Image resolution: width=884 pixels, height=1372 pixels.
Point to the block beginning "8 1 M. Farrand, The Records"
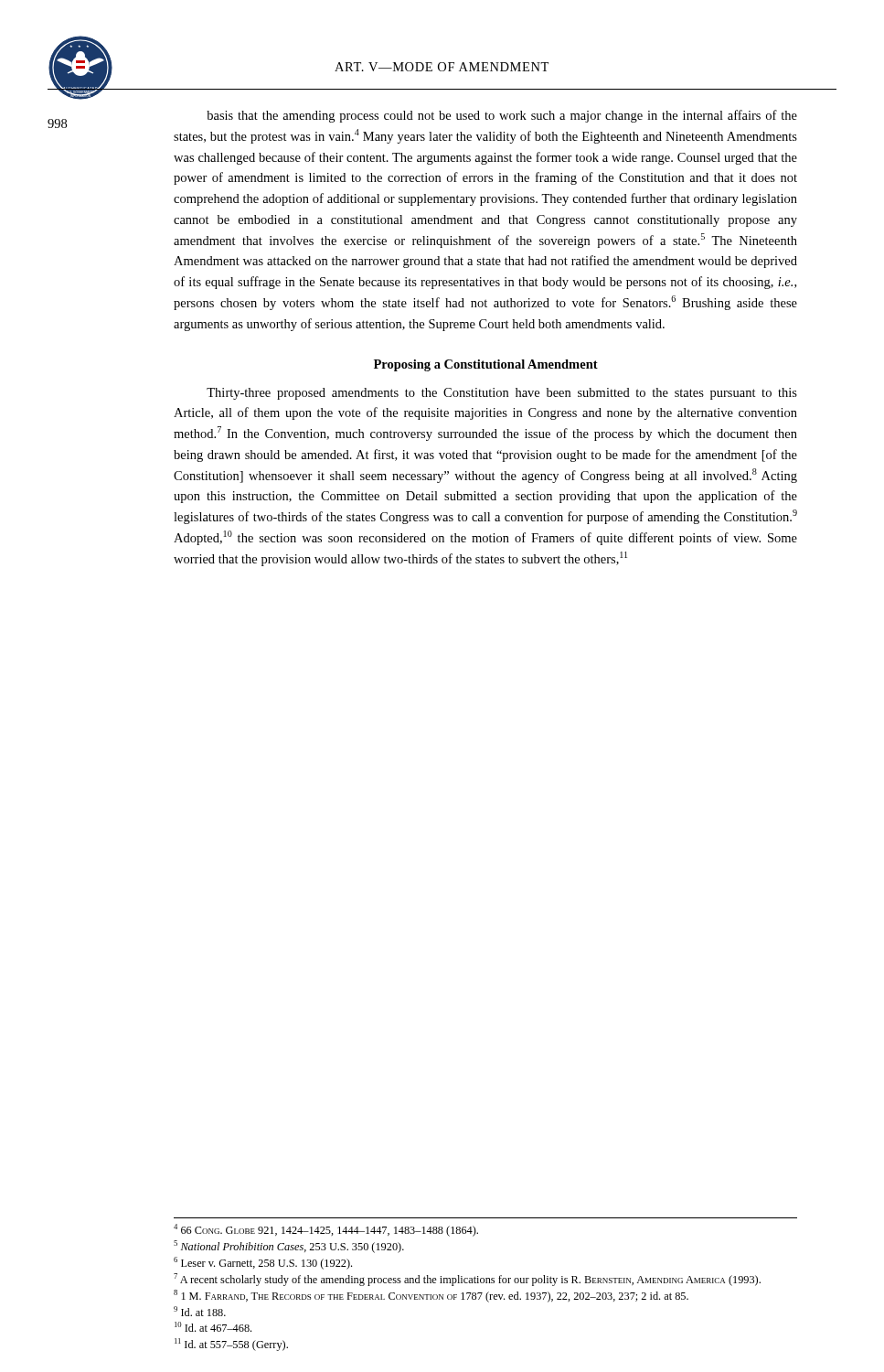(485, 1297)
